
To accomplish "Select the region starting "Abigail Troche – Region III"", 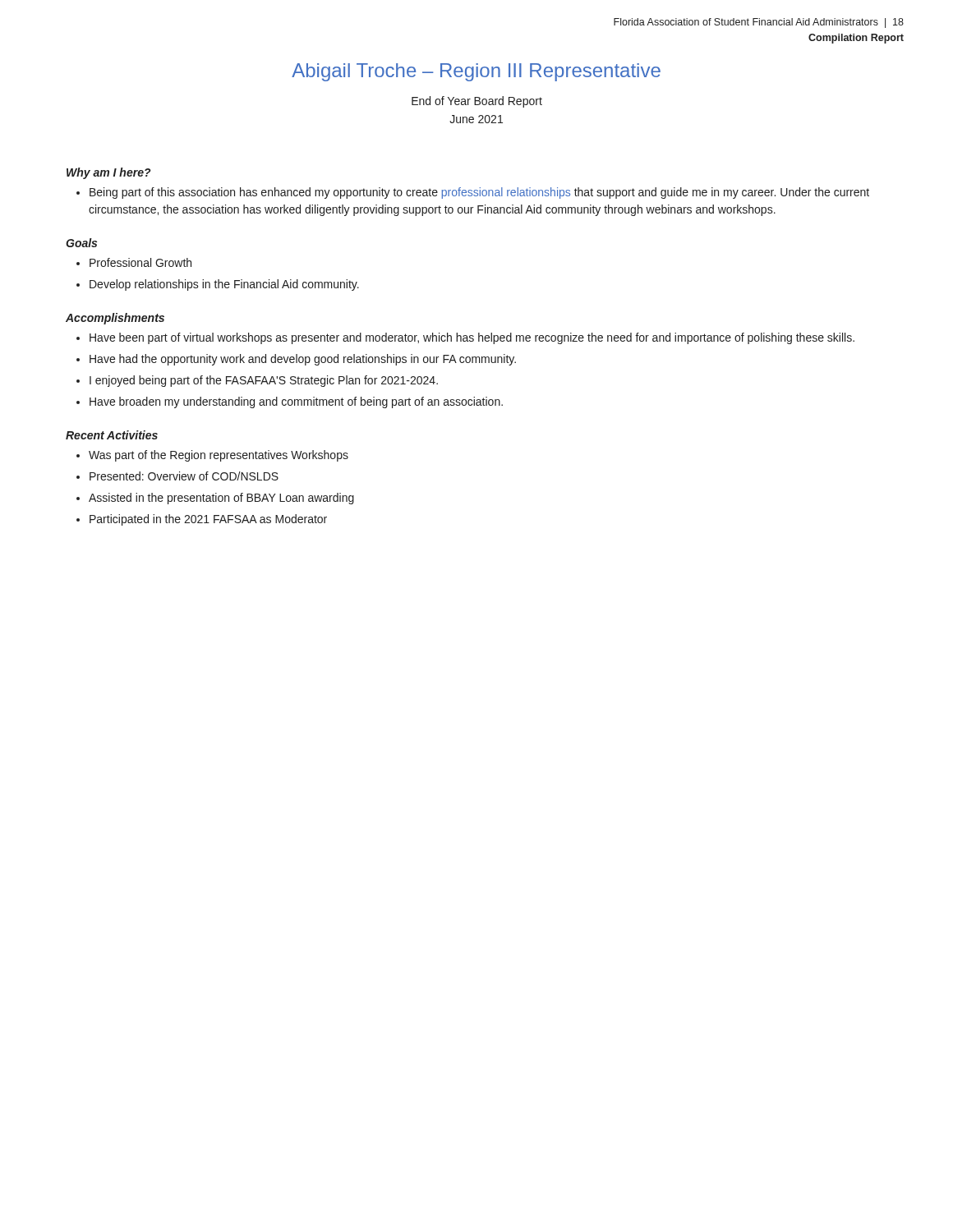I will coord(476,70).
